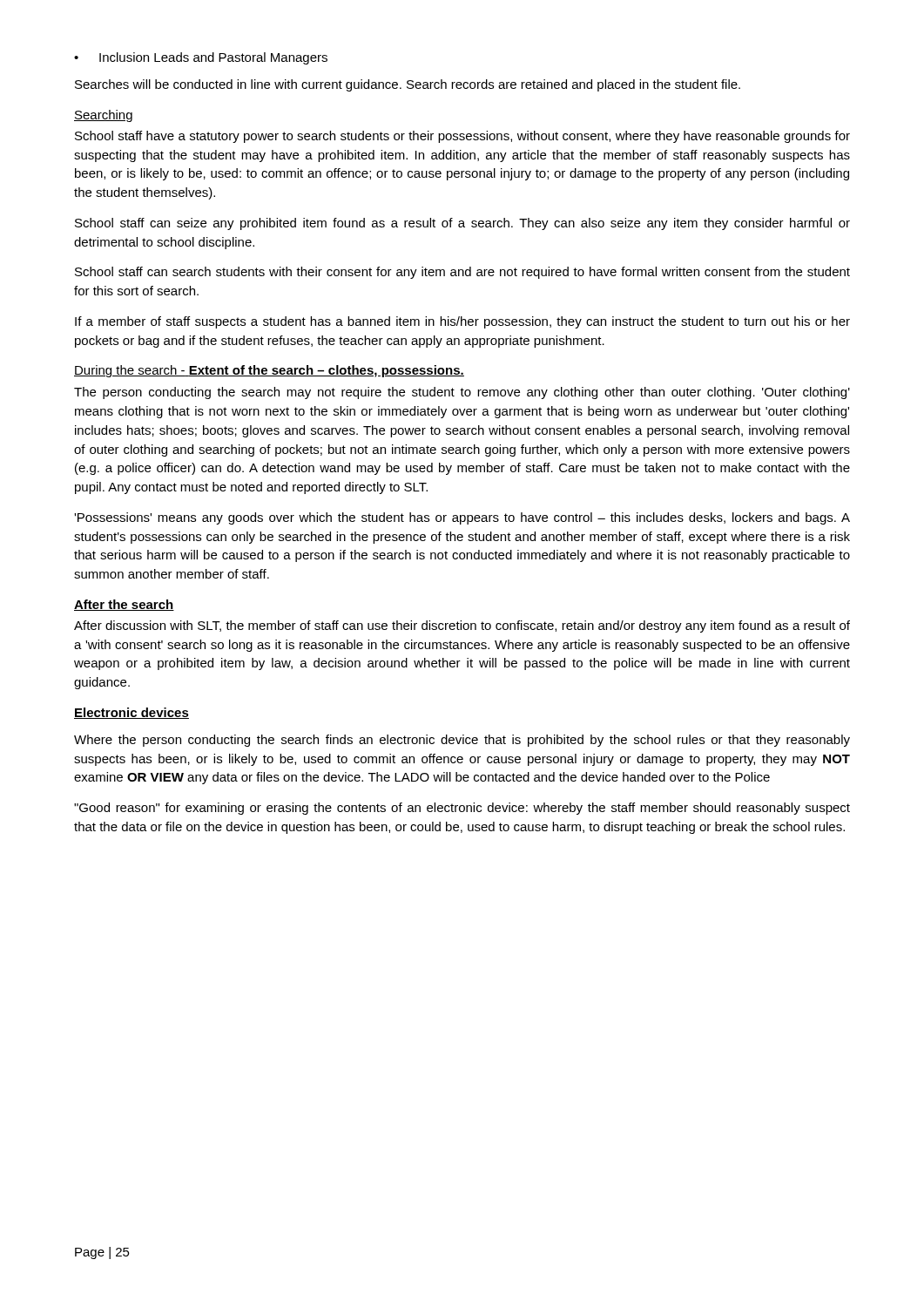Select the list item containing "• Inclusion Leads and Pastoral Managers"
924x1307 pixels.
201,57
